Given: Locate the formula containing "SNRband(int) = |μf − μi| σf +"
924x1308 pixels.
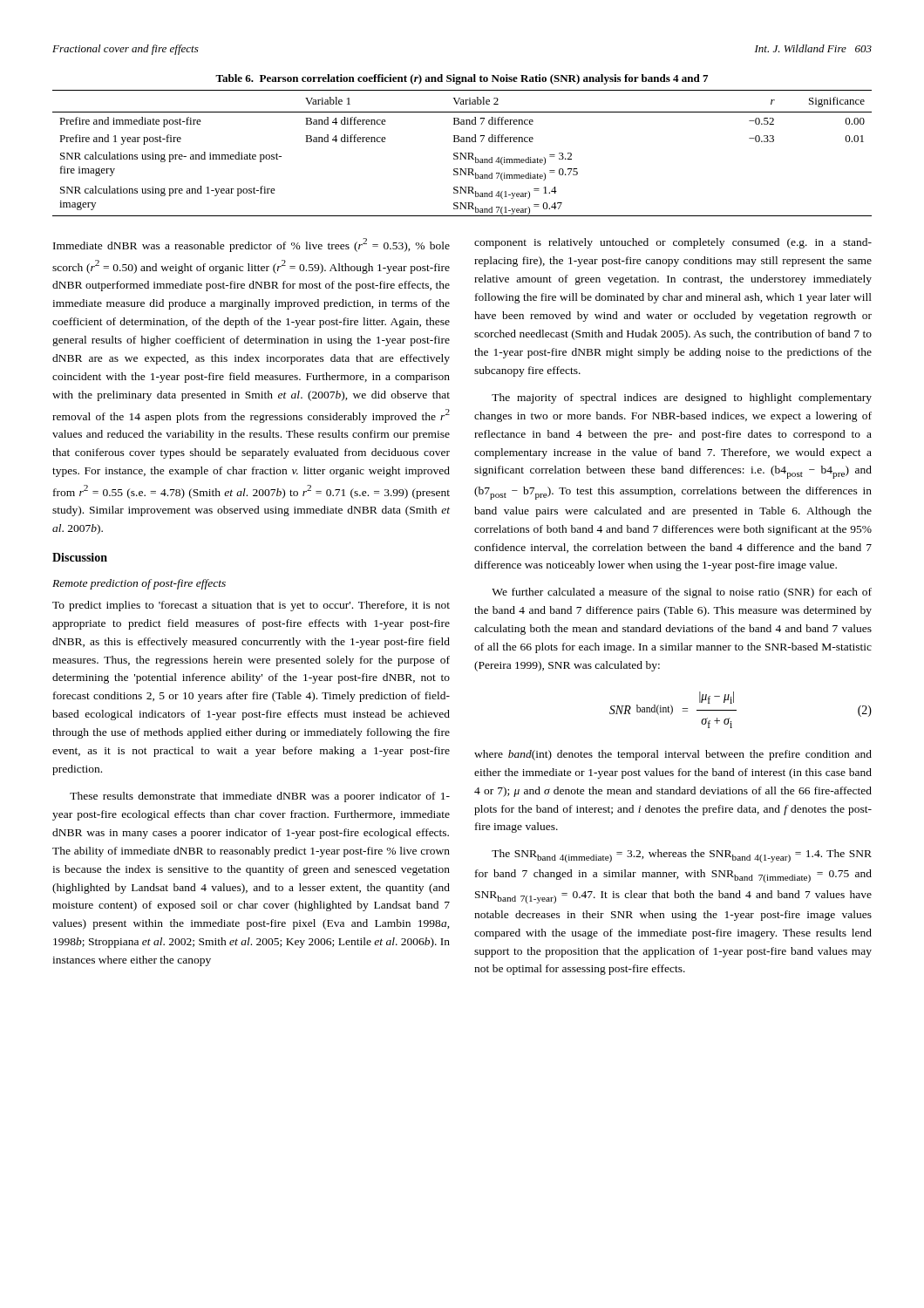Looking at the screenshot, I should coord(740,710).
